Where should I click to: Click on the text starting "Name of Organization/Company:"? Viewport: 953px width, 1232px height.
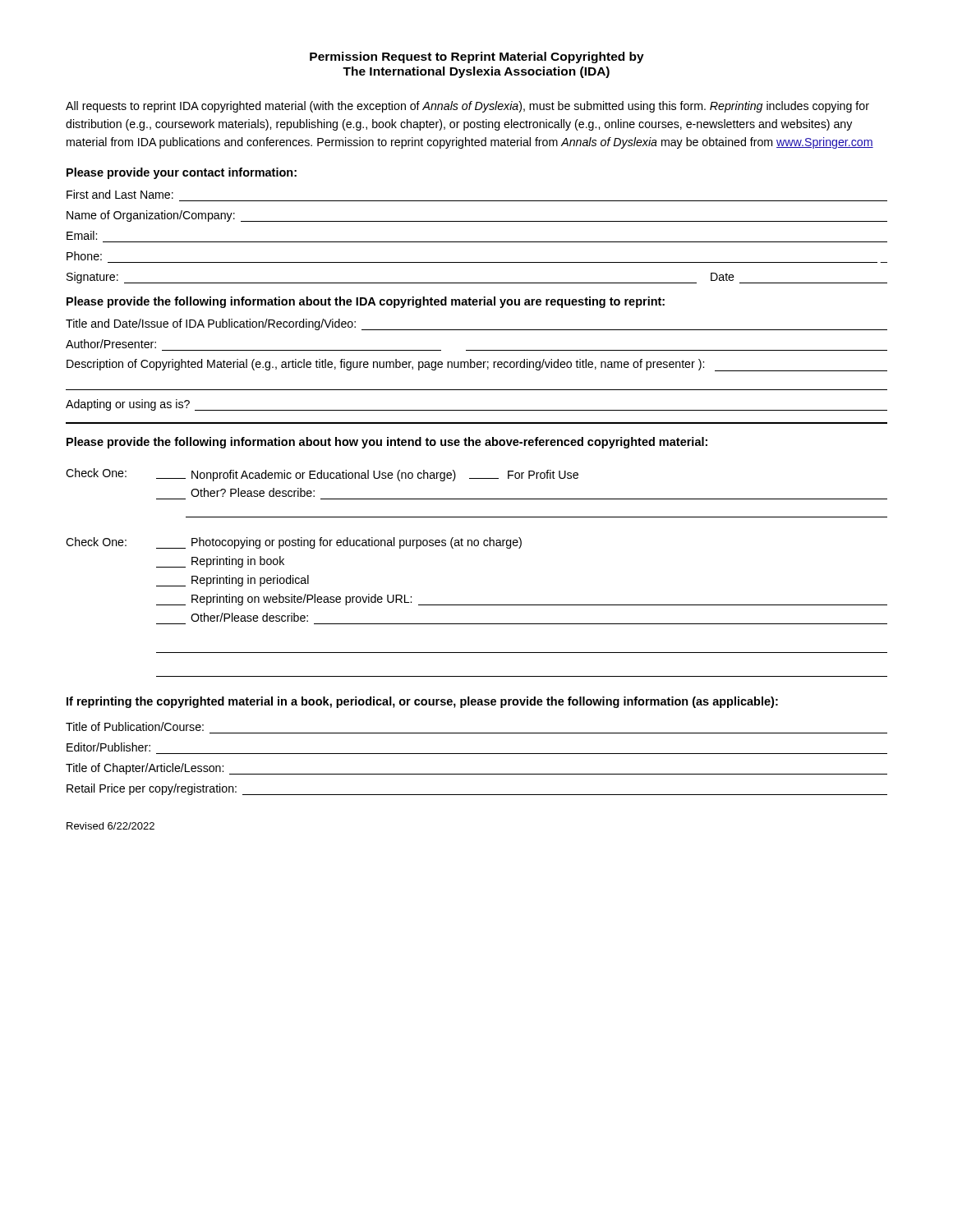click(x=476, y=215)
